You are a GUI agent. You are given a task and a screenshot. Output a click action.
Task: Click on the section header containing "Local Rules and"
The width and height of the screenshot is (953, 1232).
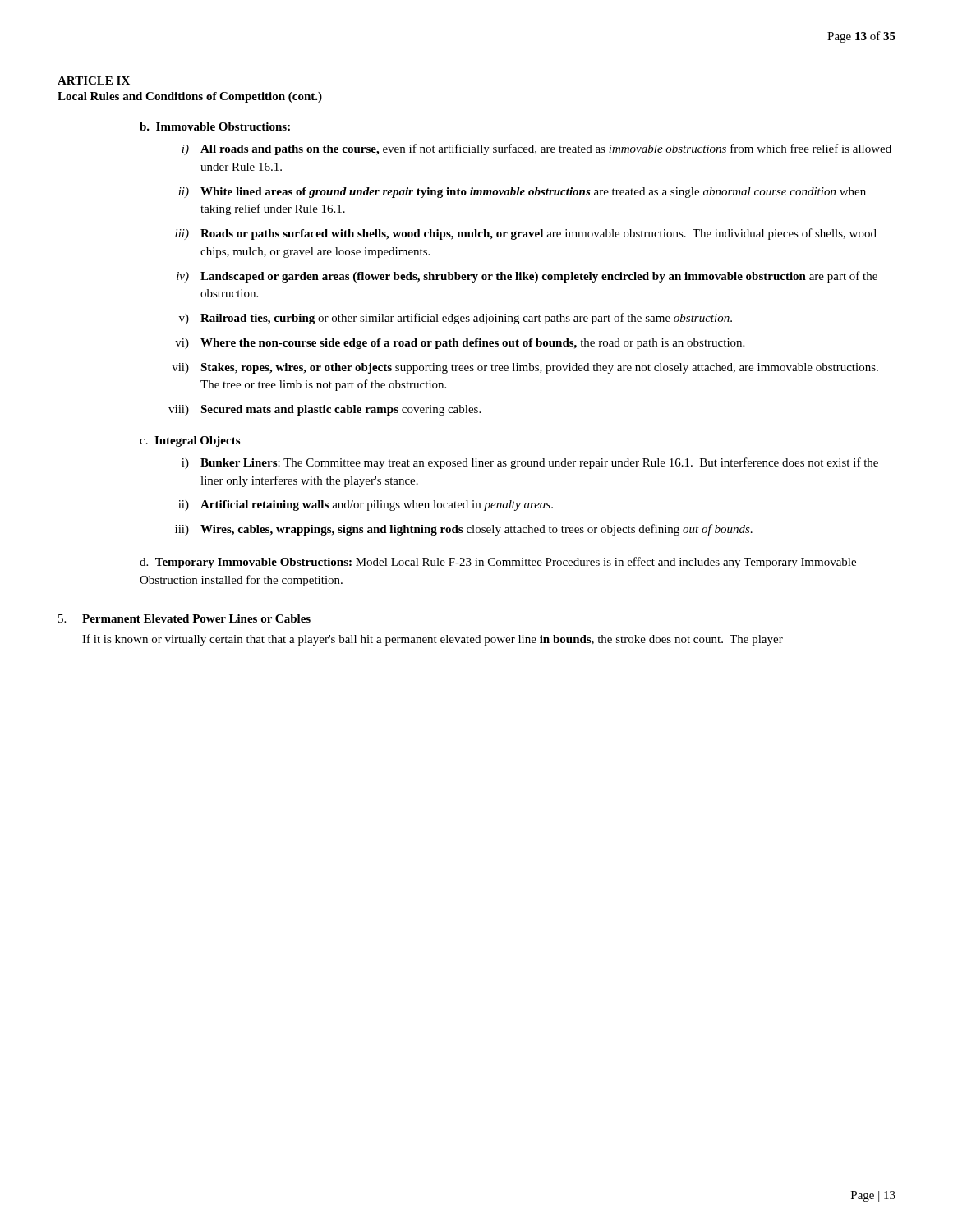tap(190, 96)
